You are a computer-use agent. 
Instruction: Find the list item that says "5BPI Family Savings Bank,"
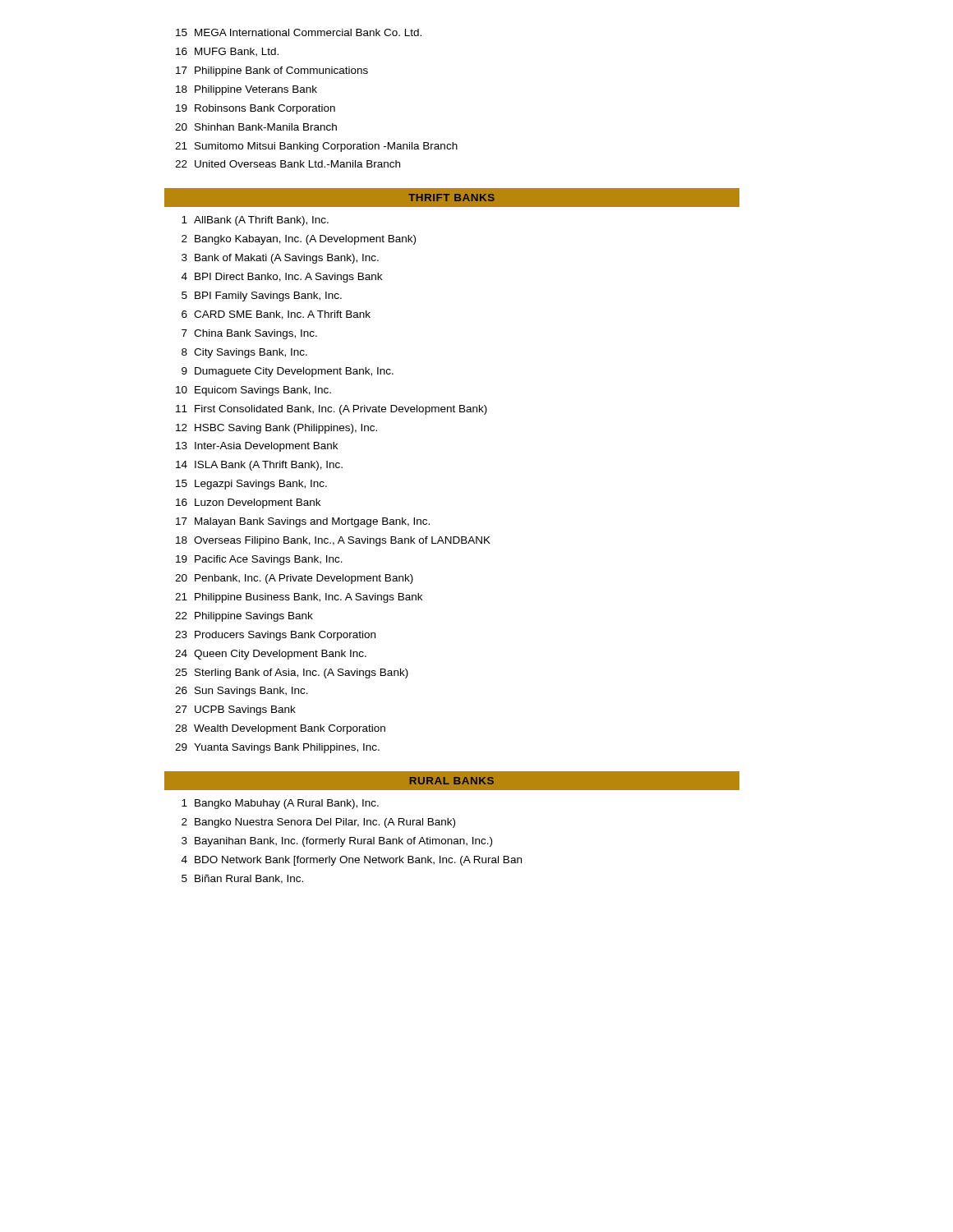coord(253,296)
